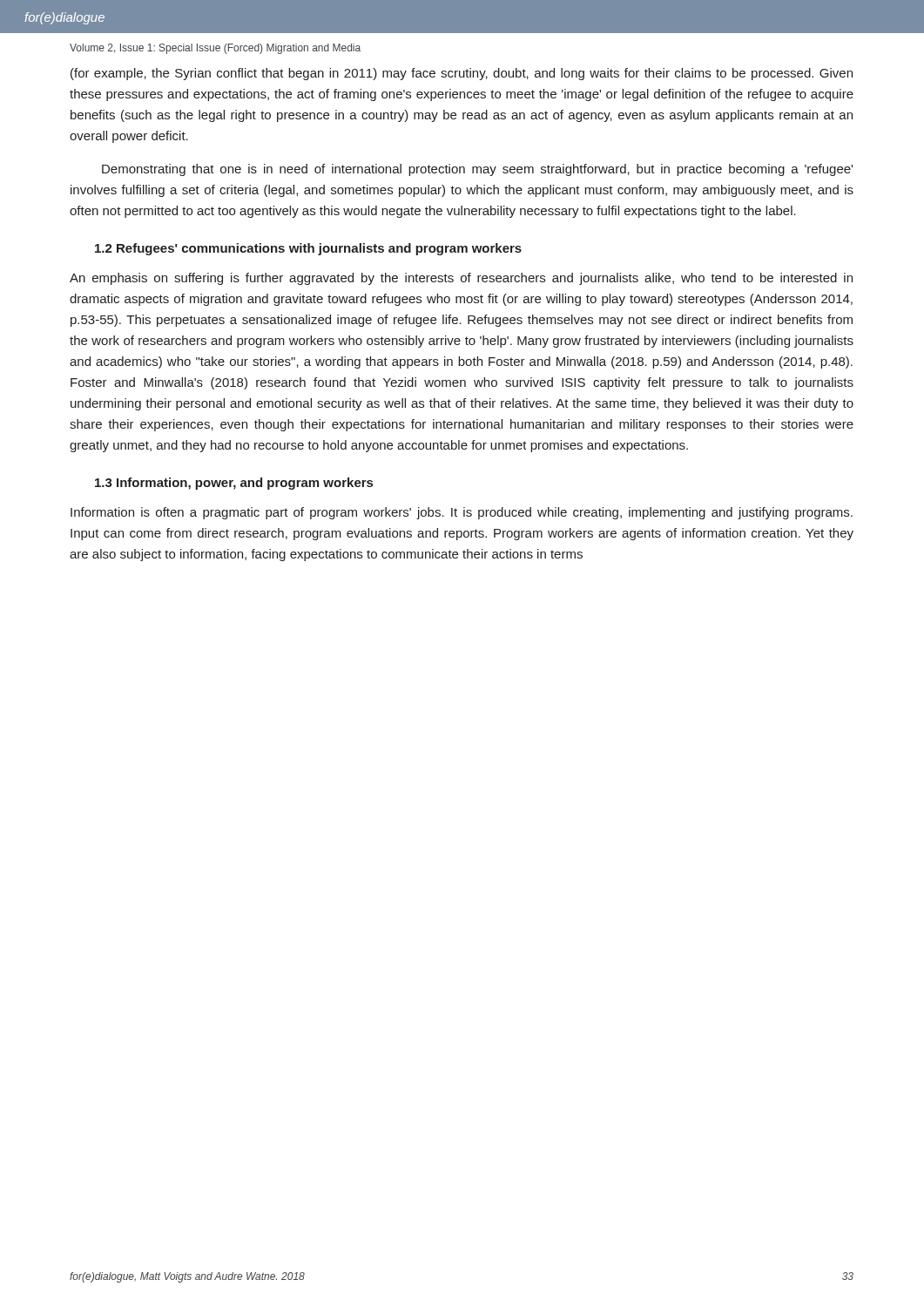Viewport: 924px width, 1307px height.
Task: Point to the element starting "1.2 Refugees' communications"
Action: pyautogui.click(x=308, y=248)
